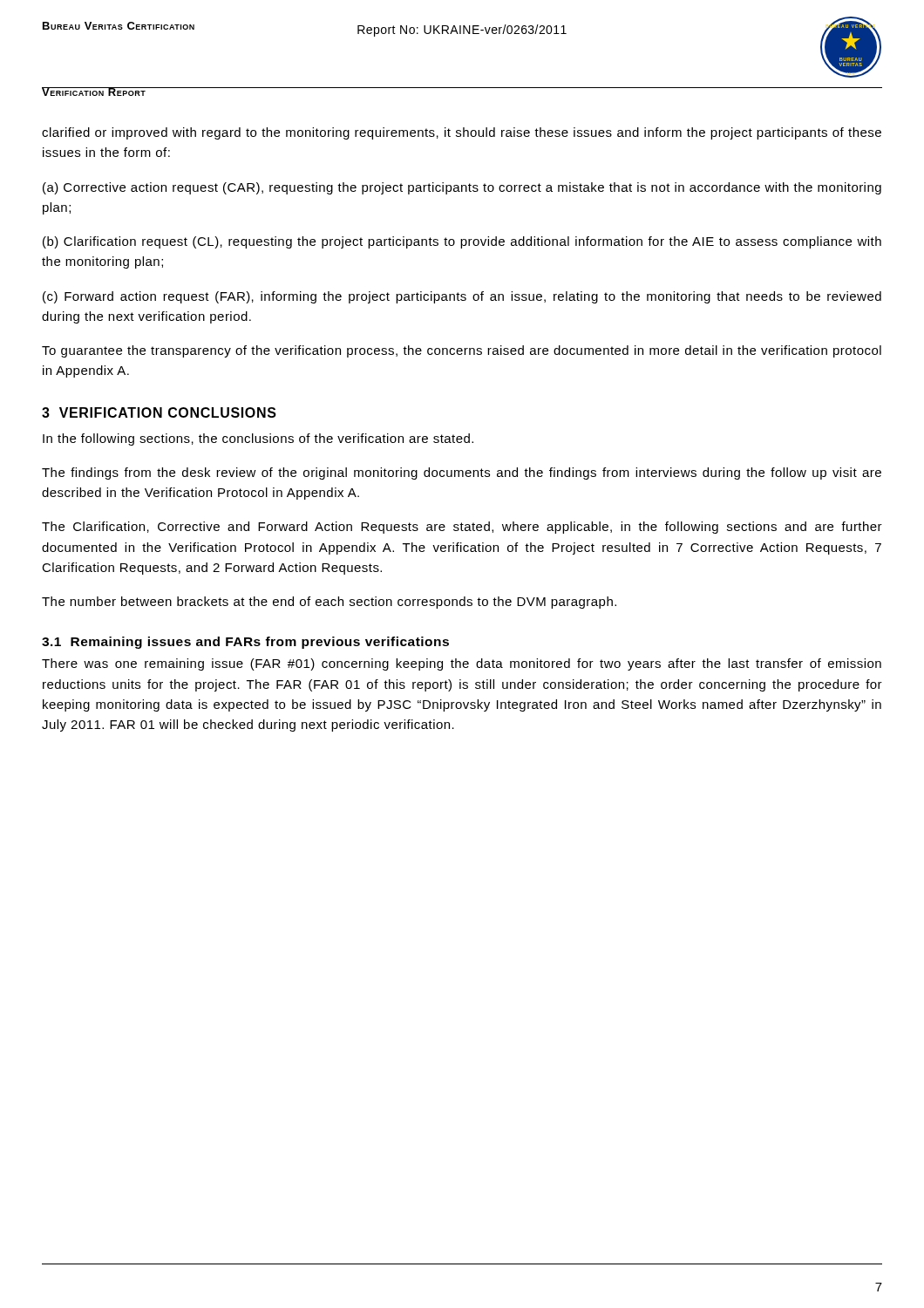
Task: Navigate to the text starting "The number between brackets at the"
Action: (x=330, y=601)
